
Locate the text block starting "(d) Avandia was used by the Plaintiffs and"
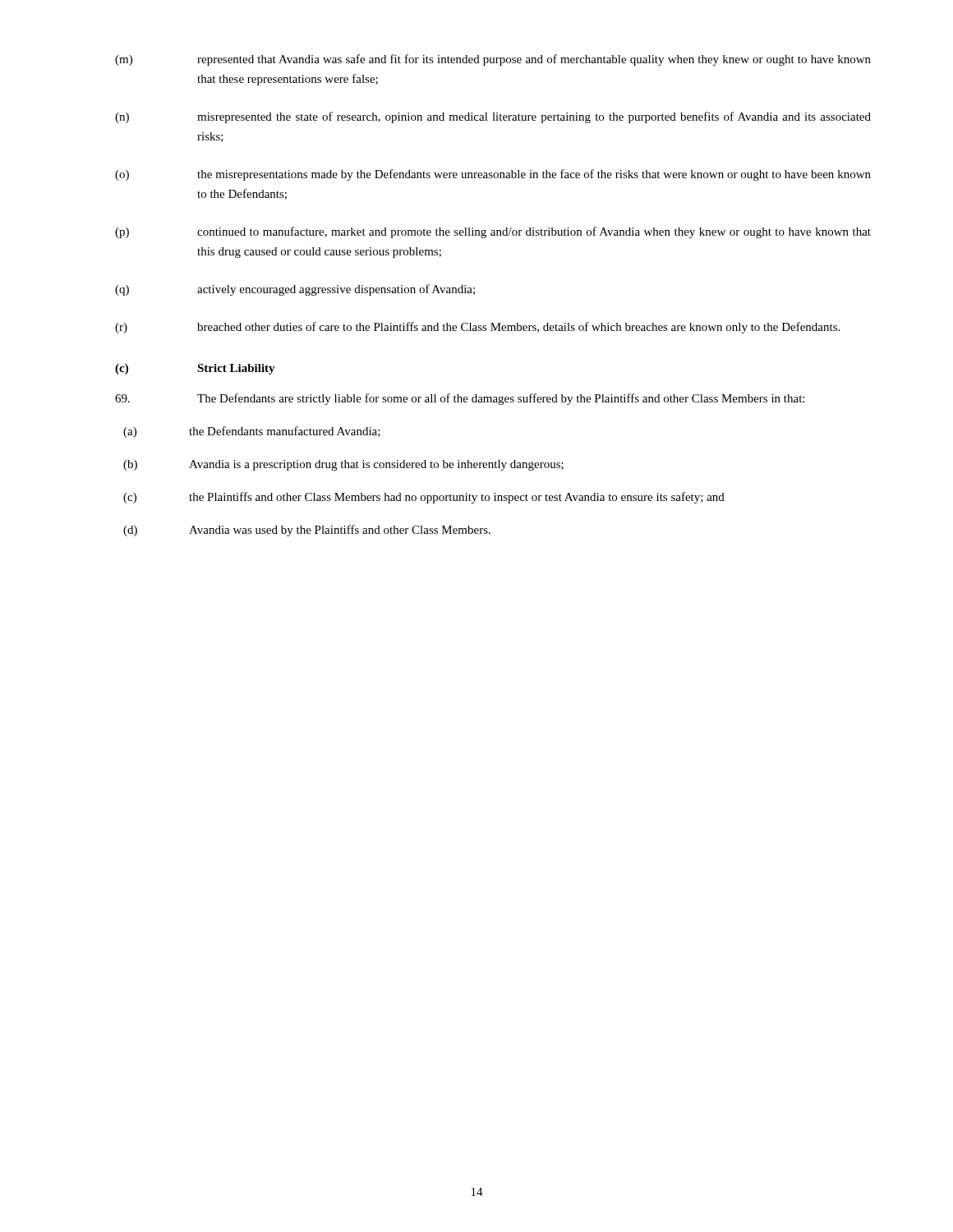(x=489, y=530)
